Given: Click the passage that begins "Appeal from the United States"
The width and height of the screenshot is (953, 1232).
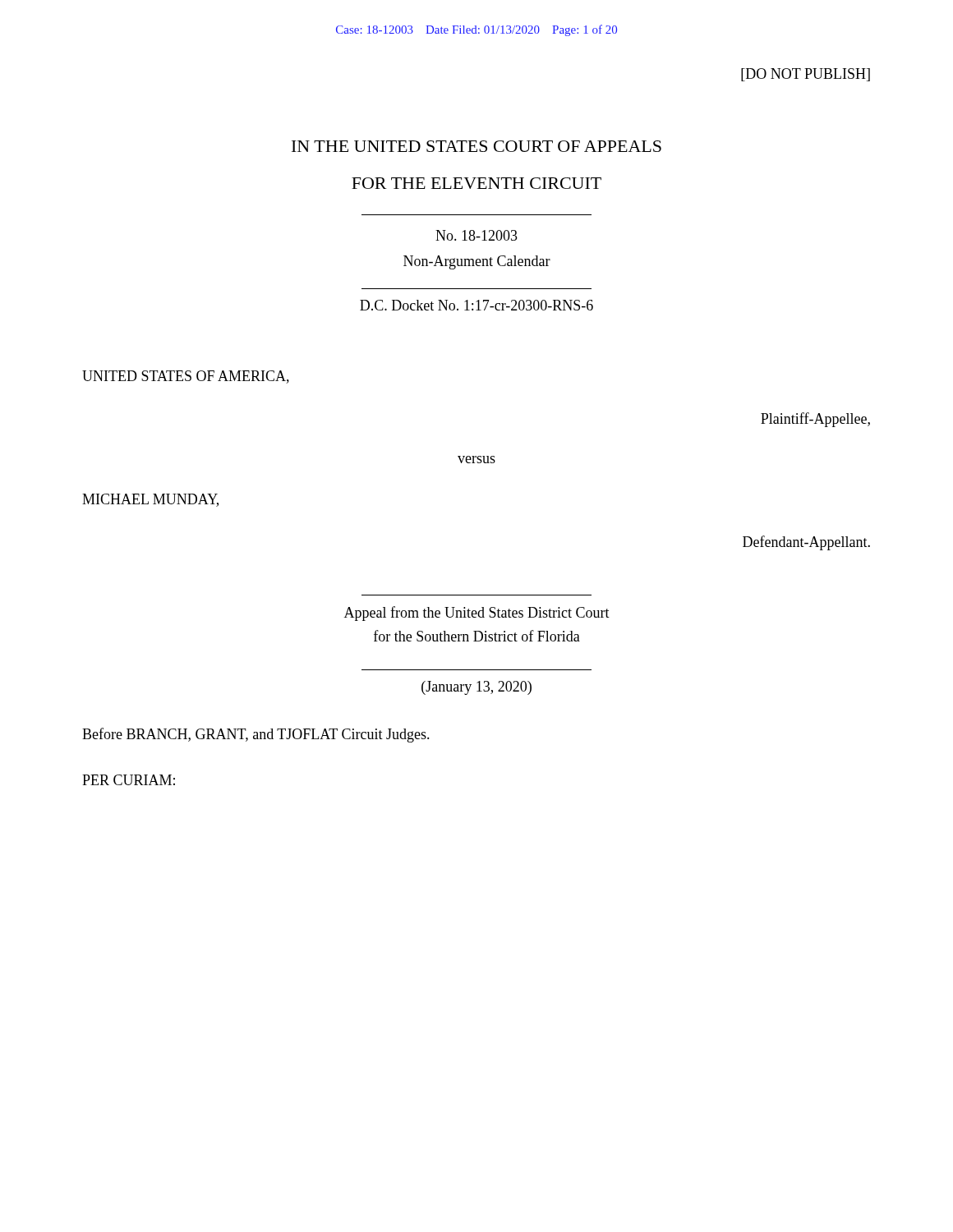Looking at the screenshot, I should [476, 625].
